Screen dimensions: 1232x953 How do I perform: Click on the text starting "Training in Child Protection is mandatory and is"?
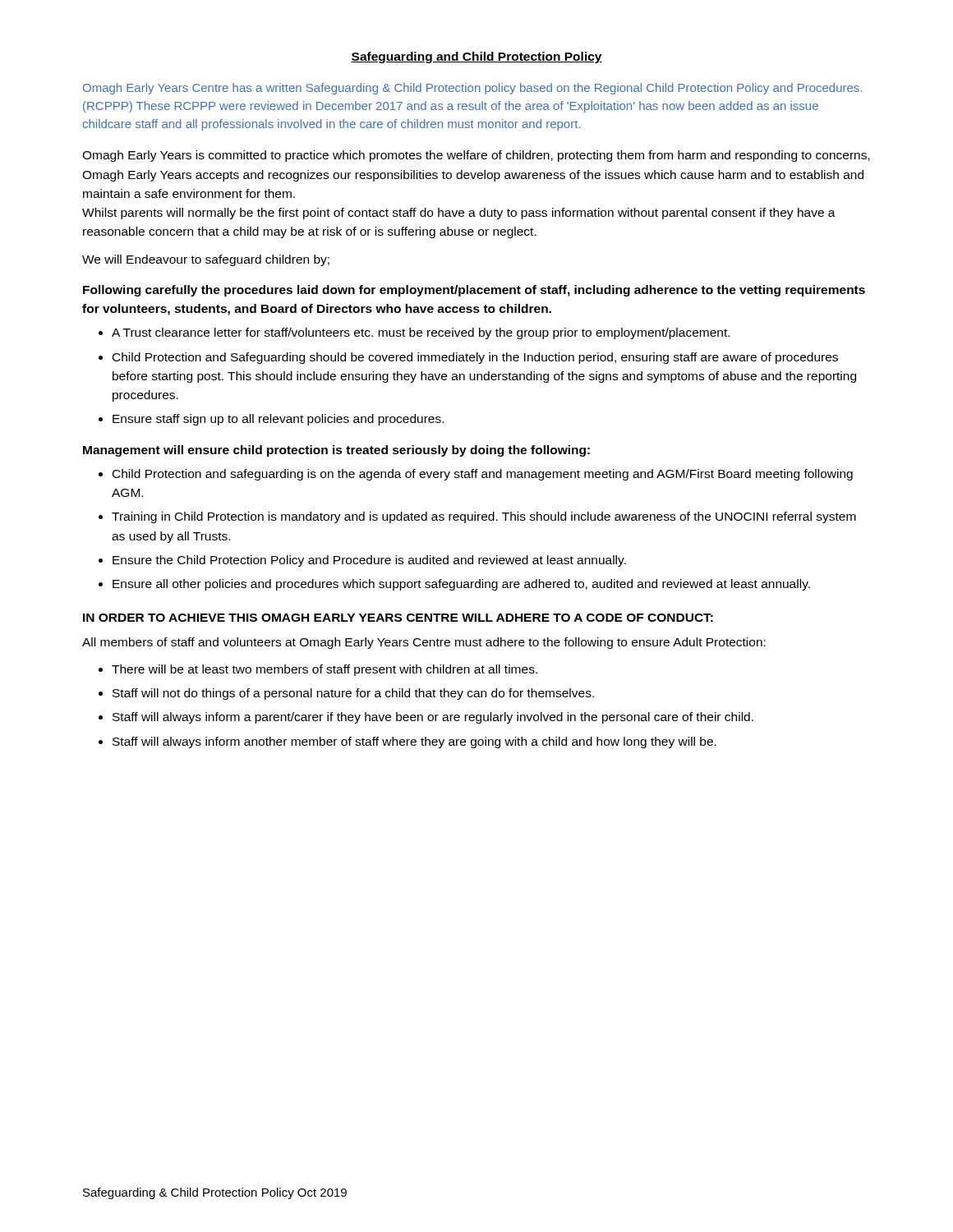coord(484,526)
